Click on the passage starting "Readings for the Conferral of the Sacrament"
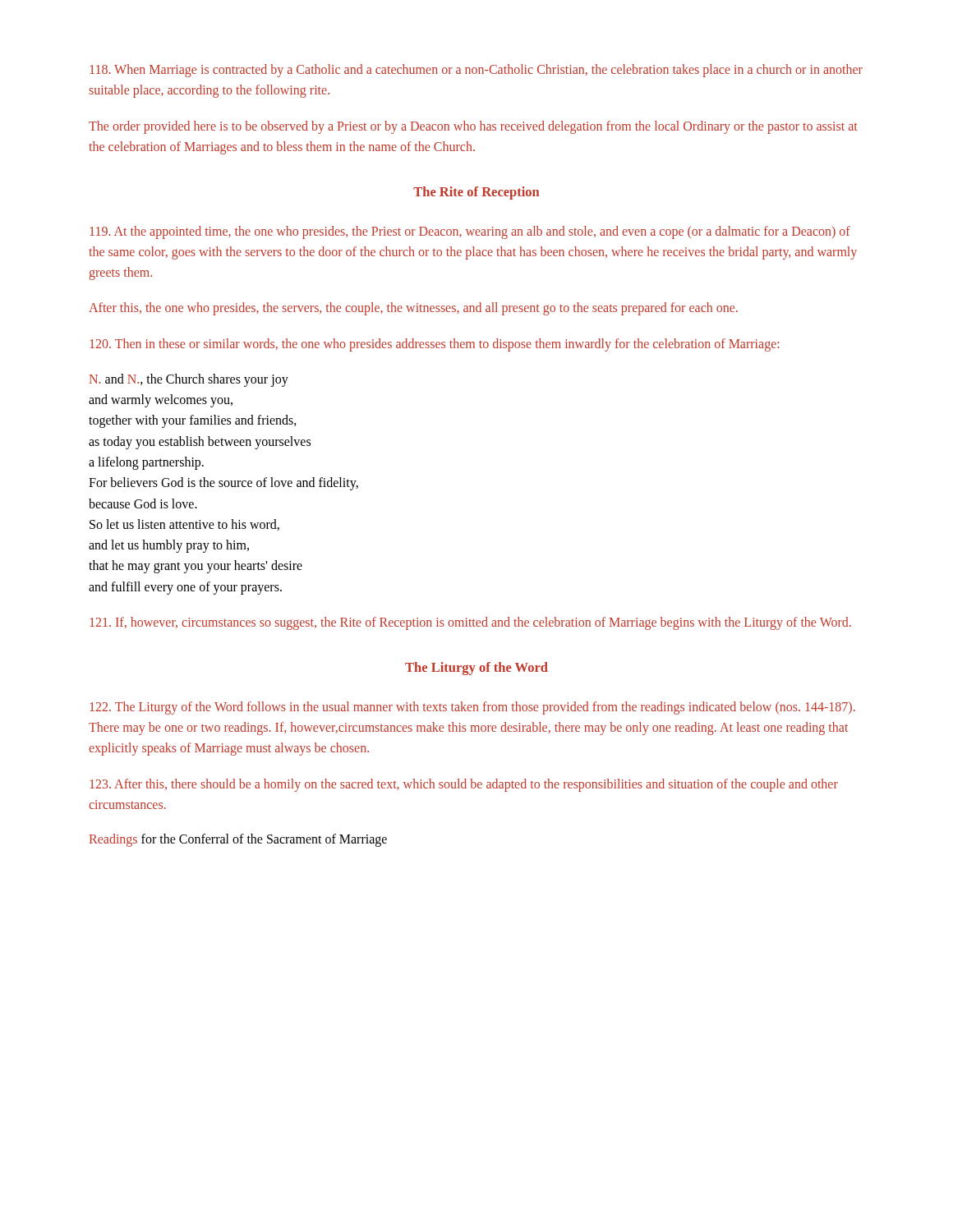The height and width of the screenshot is (1232, 953). (238, 839)
